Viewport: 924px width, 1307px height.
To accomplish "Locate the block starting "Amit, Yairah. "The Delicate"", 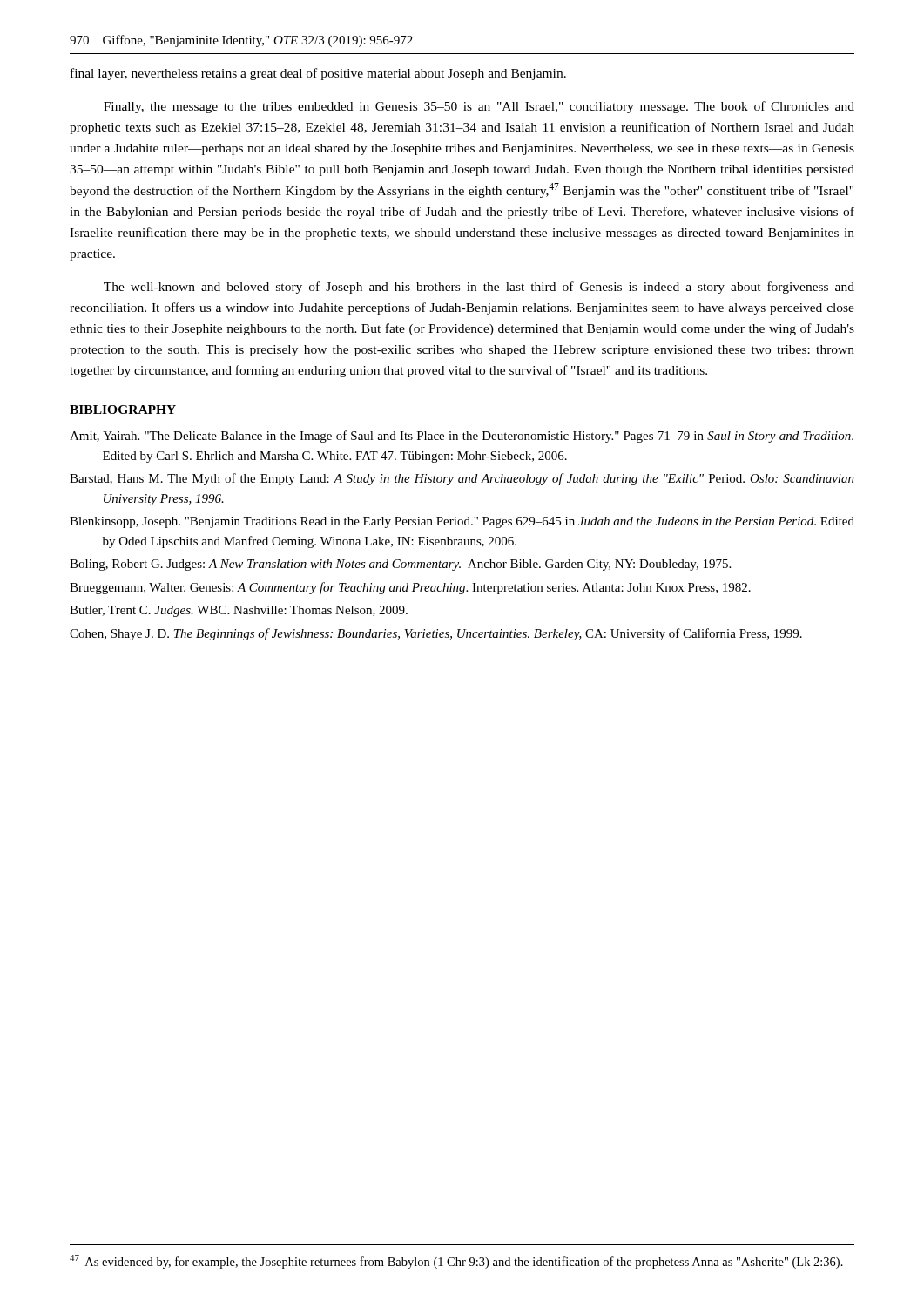I will pos(462,446).
